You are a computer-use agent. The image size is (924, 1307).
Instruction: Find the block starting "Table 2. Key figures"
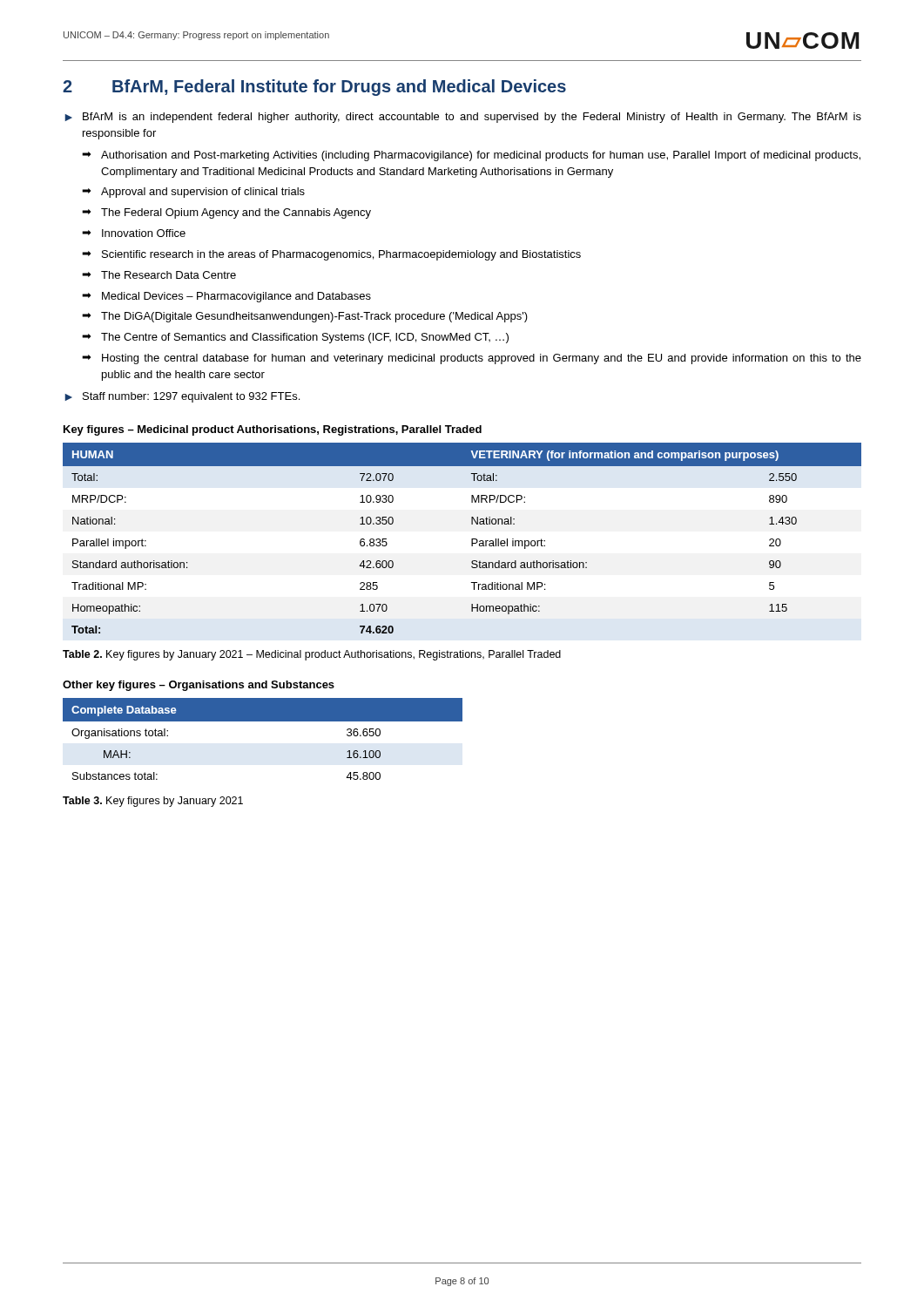coord(312,654)
